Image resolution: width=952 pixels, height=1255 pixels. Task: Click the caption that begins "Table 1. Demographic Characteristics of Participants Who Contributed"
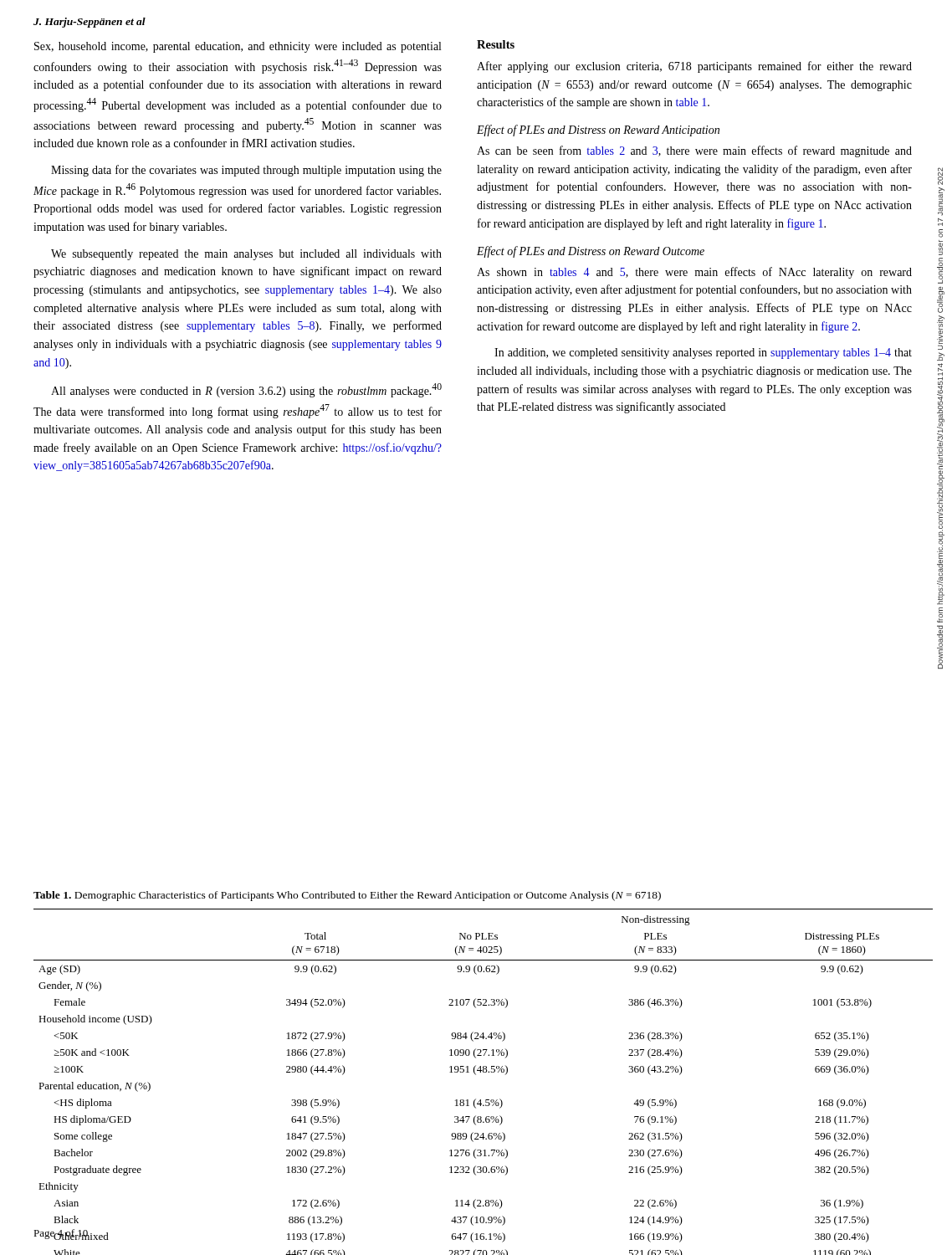[x=347, y=895]
